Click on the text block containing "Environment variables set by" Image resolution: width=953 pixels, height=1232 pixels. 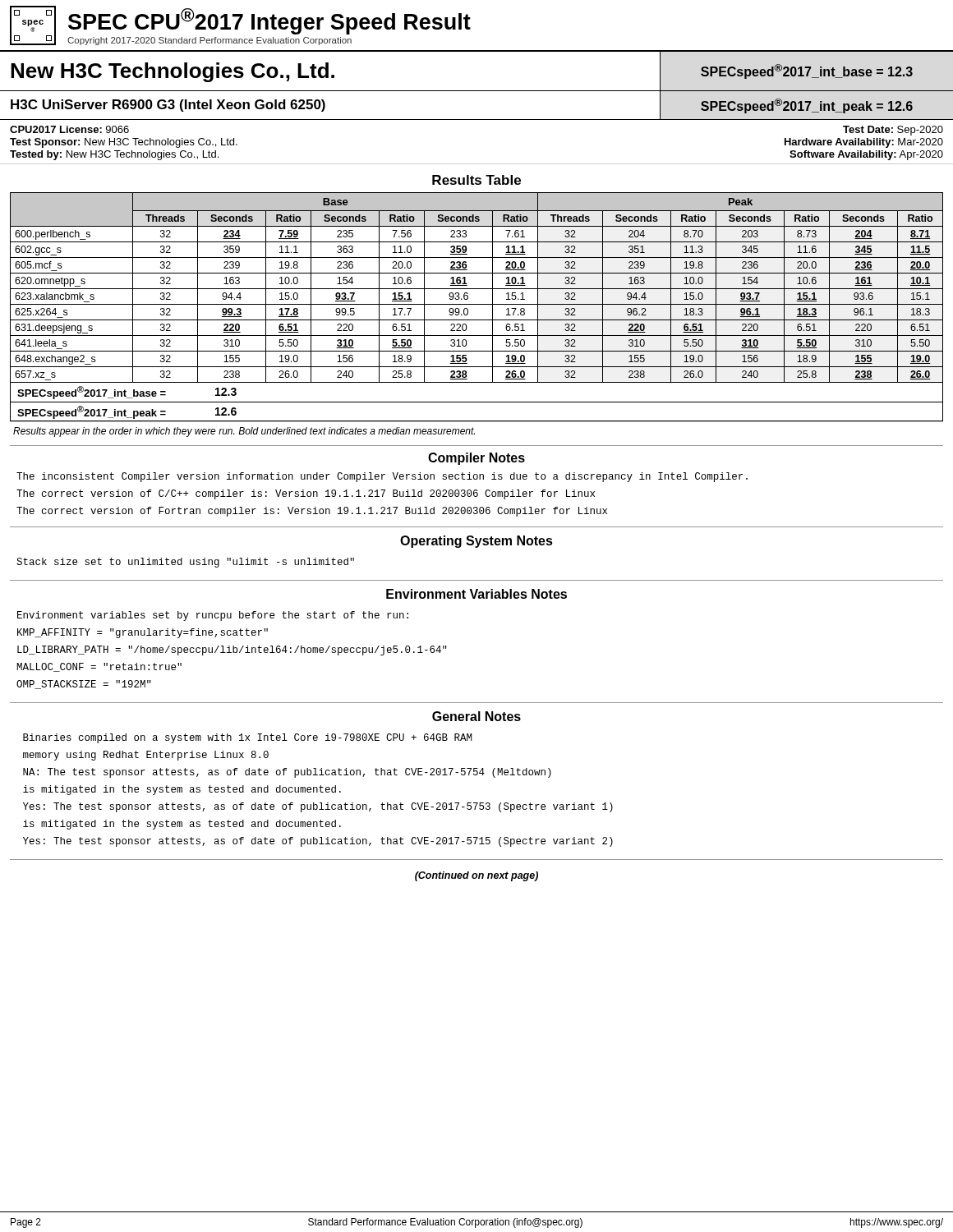point(213,616)
